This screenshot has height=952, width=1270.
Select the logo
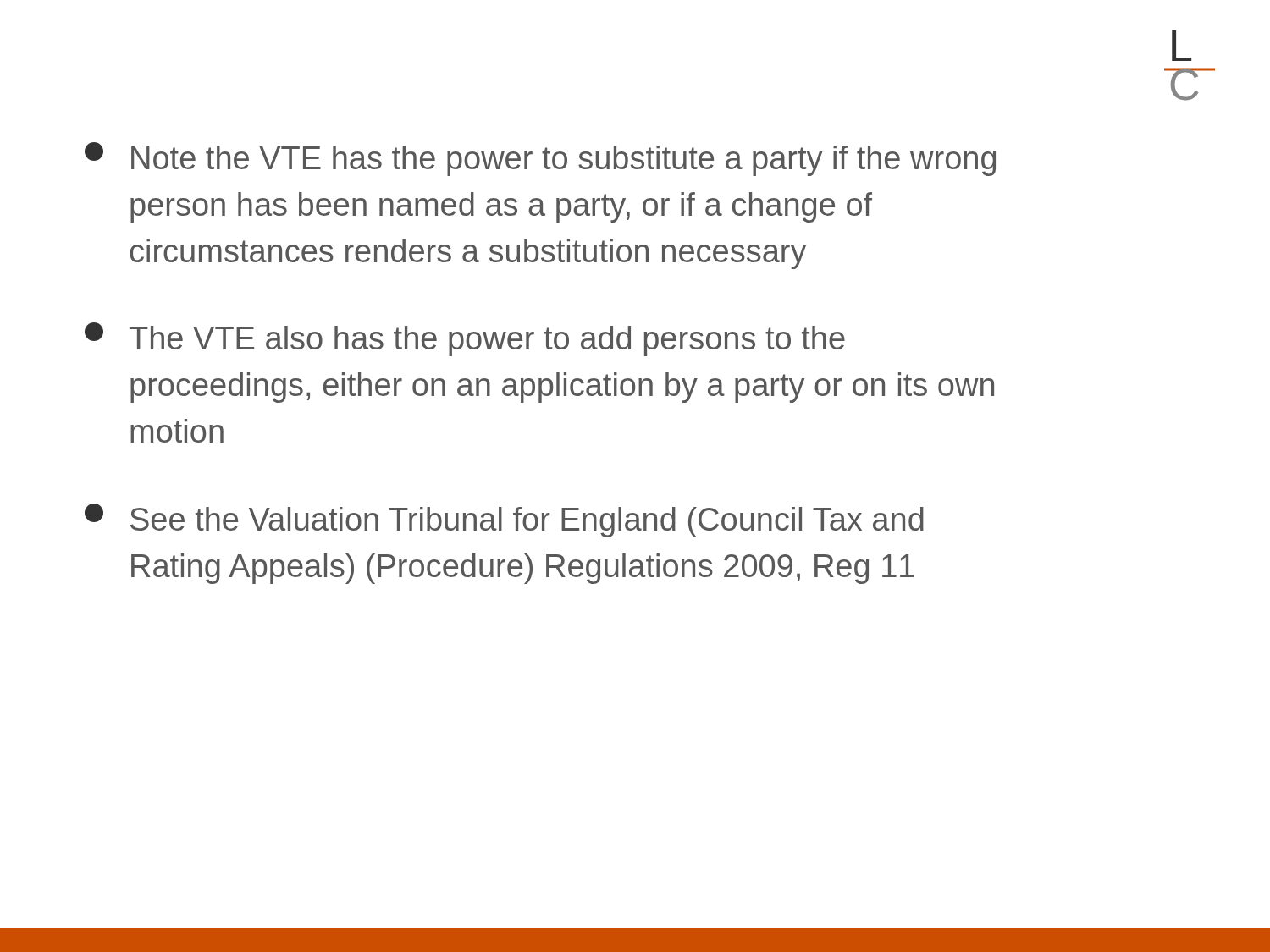point(1190,63)
